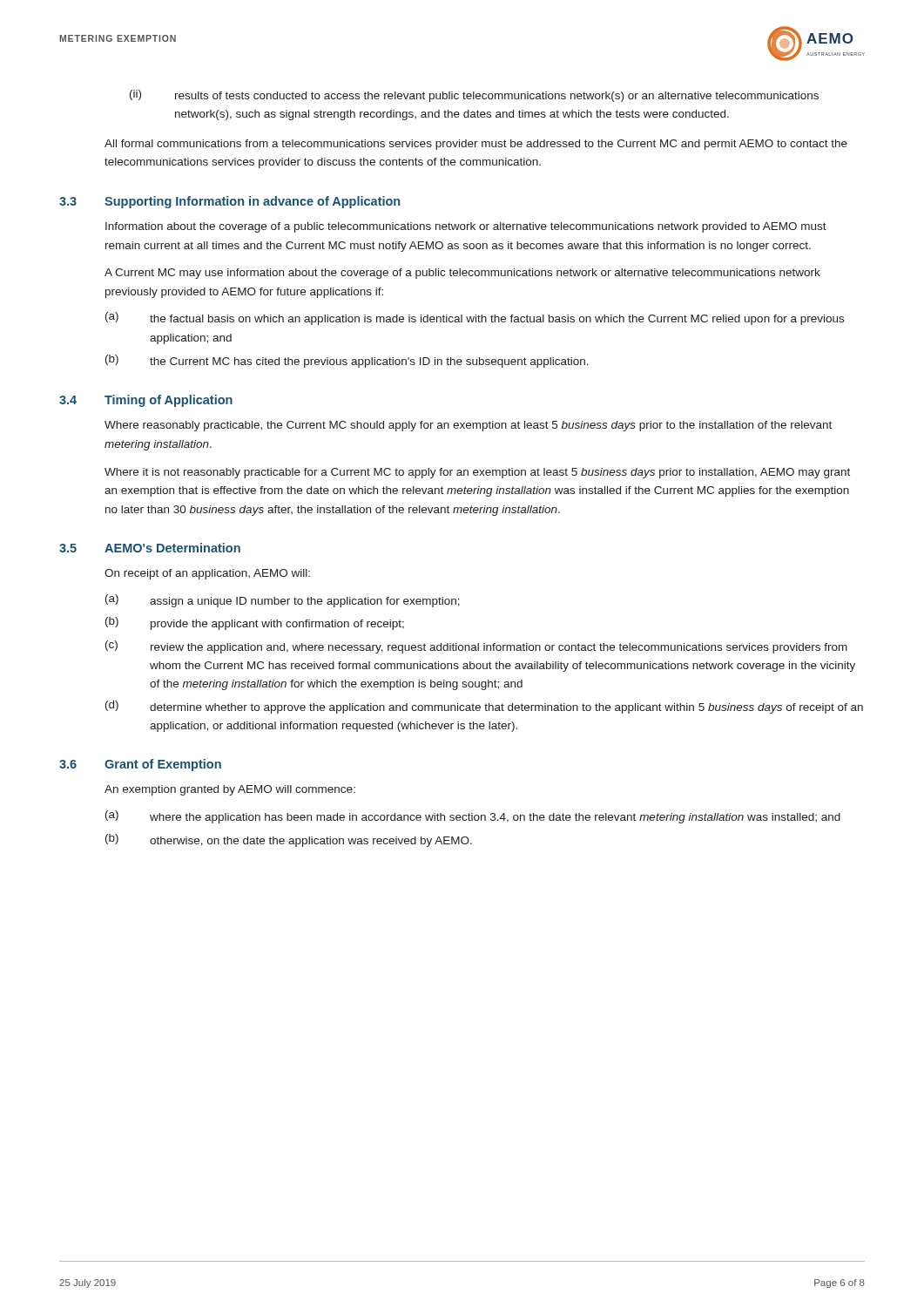Find the block on this page that starts "Where reasonably practicable, the"
The width and height of the screenshot is (924, 1307).
(468, 435)
